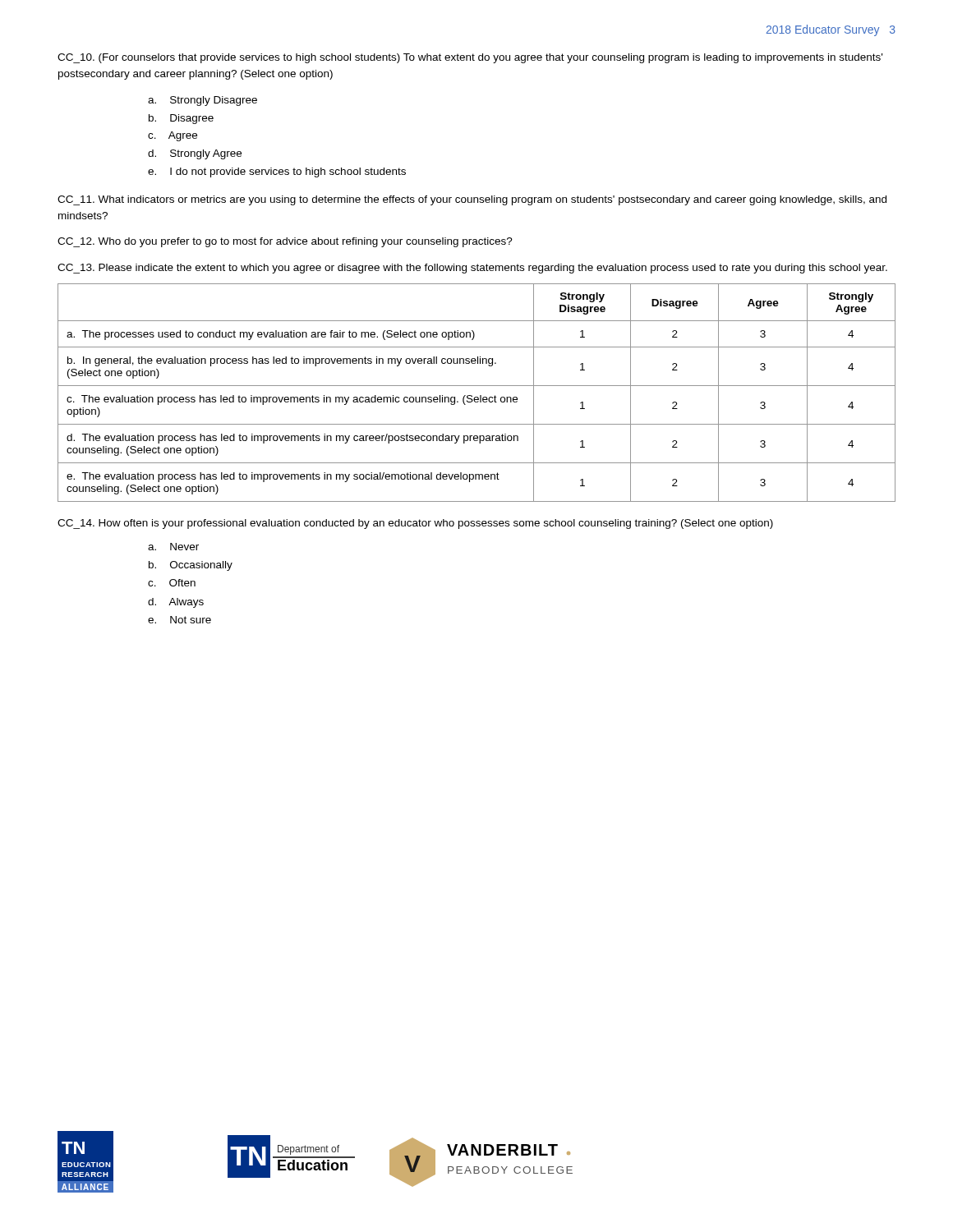Where is the passage that starts "e. I do"?
This screenshot has height=1232, width=953.
coord(277,171)
